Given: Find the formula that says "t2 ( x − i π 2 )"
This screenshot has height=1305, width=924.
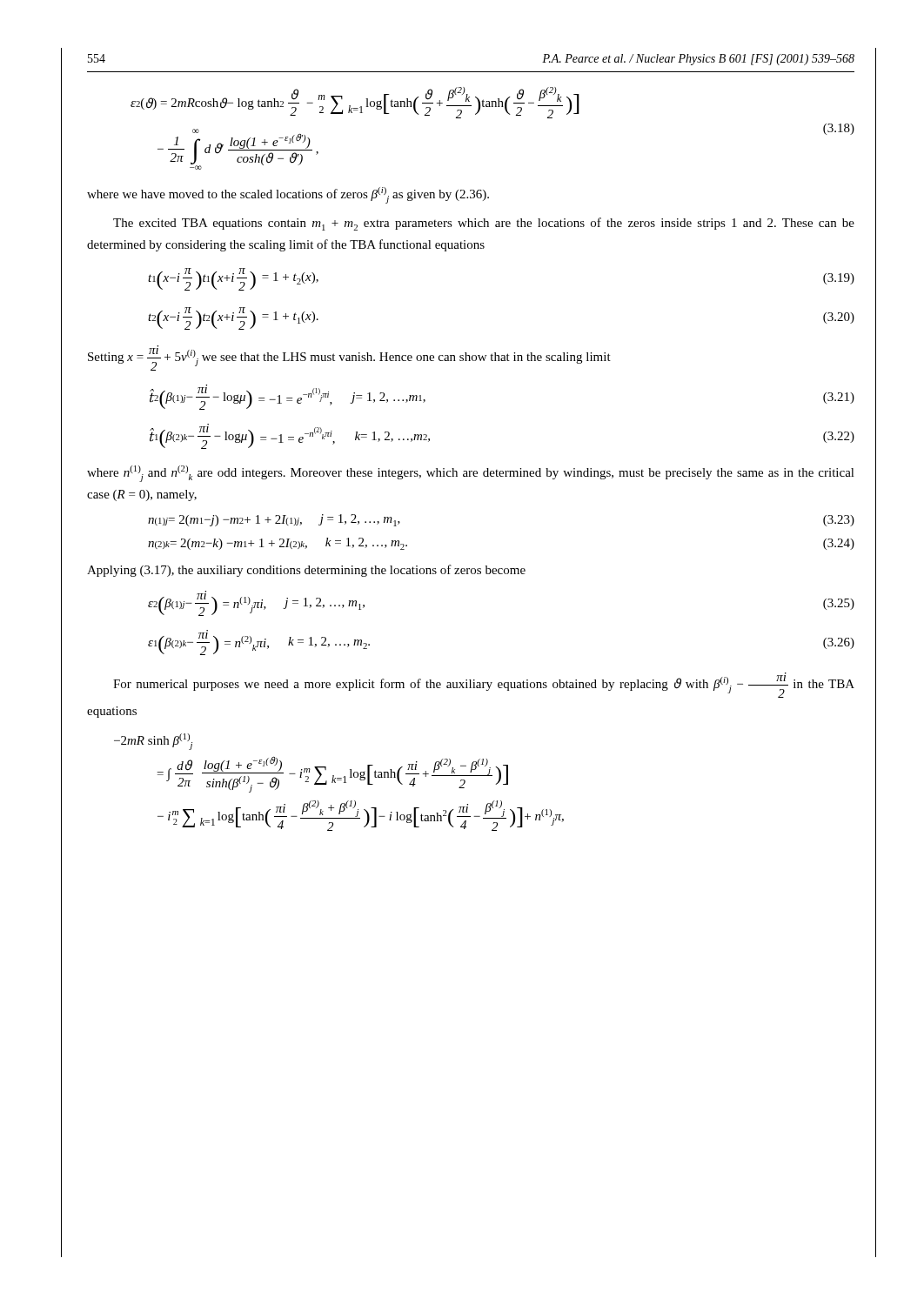Looking at the screenshot, I should [x=241, y=317].
